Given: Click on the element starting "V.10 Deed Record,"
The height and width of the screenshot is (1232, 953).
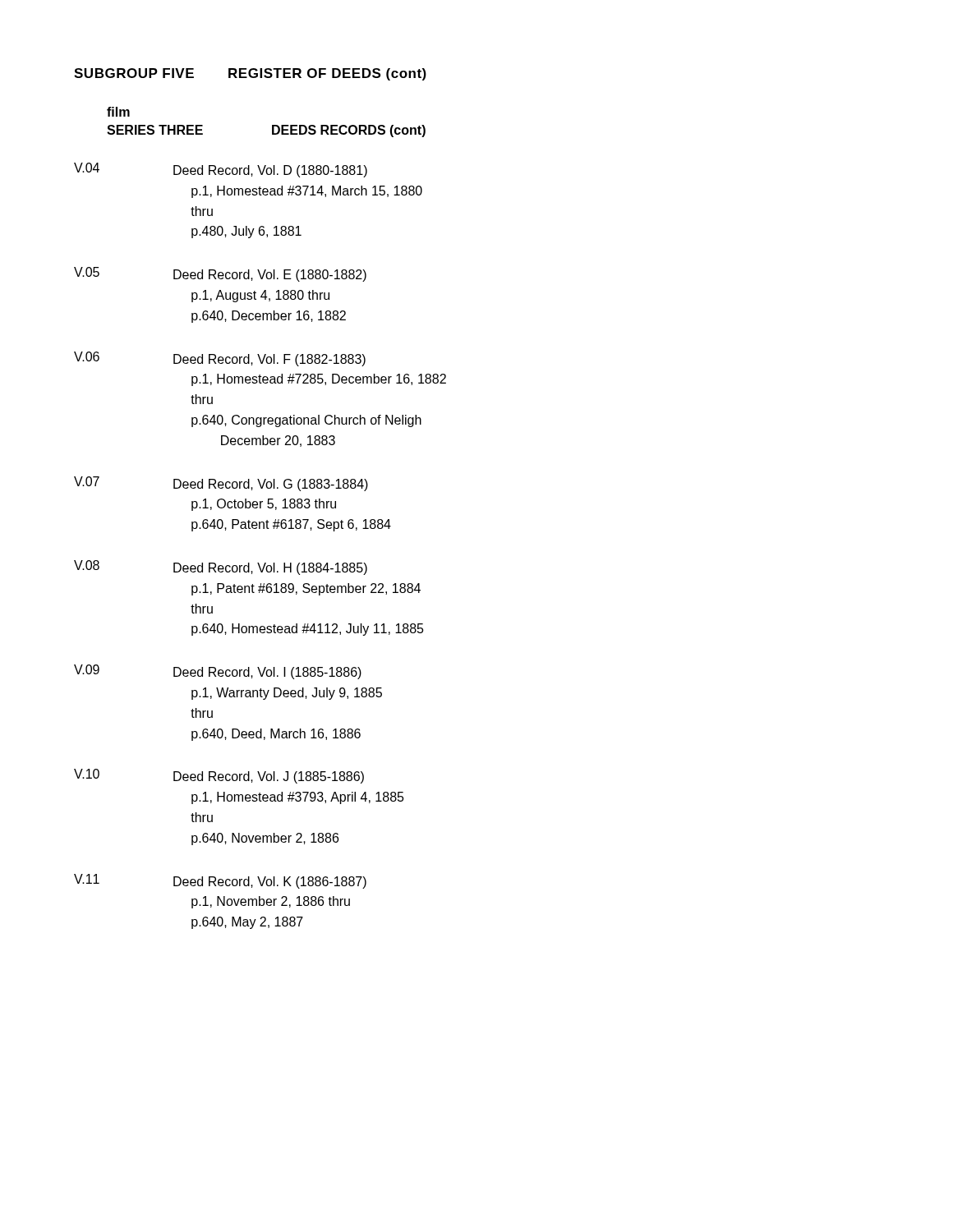Looking at the screenshot, I should (x=239, y=808).
